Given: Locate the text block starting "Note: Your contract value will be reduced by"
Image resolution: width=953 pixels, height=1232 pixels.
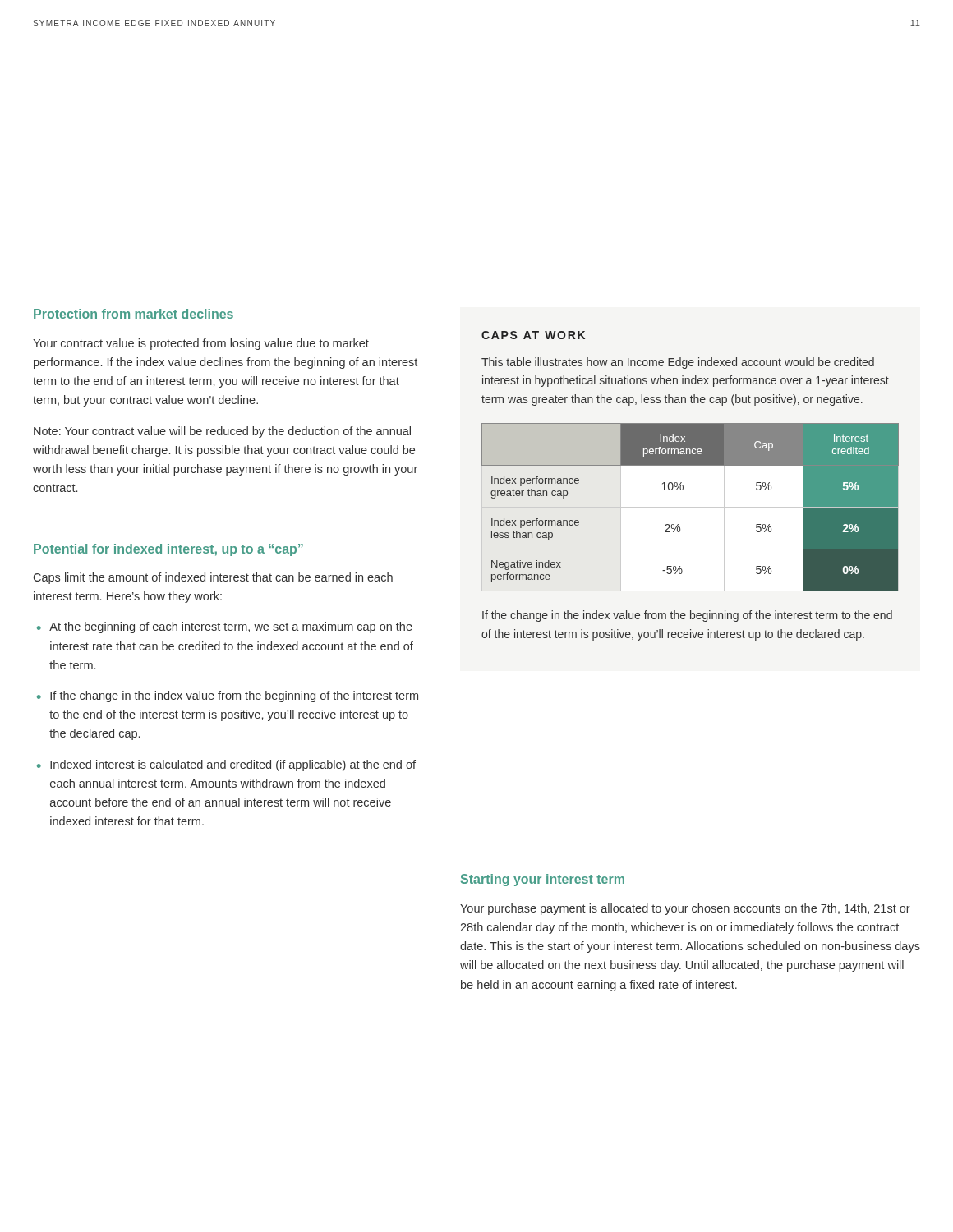Looking at the screenshot, I should [230, 460].
